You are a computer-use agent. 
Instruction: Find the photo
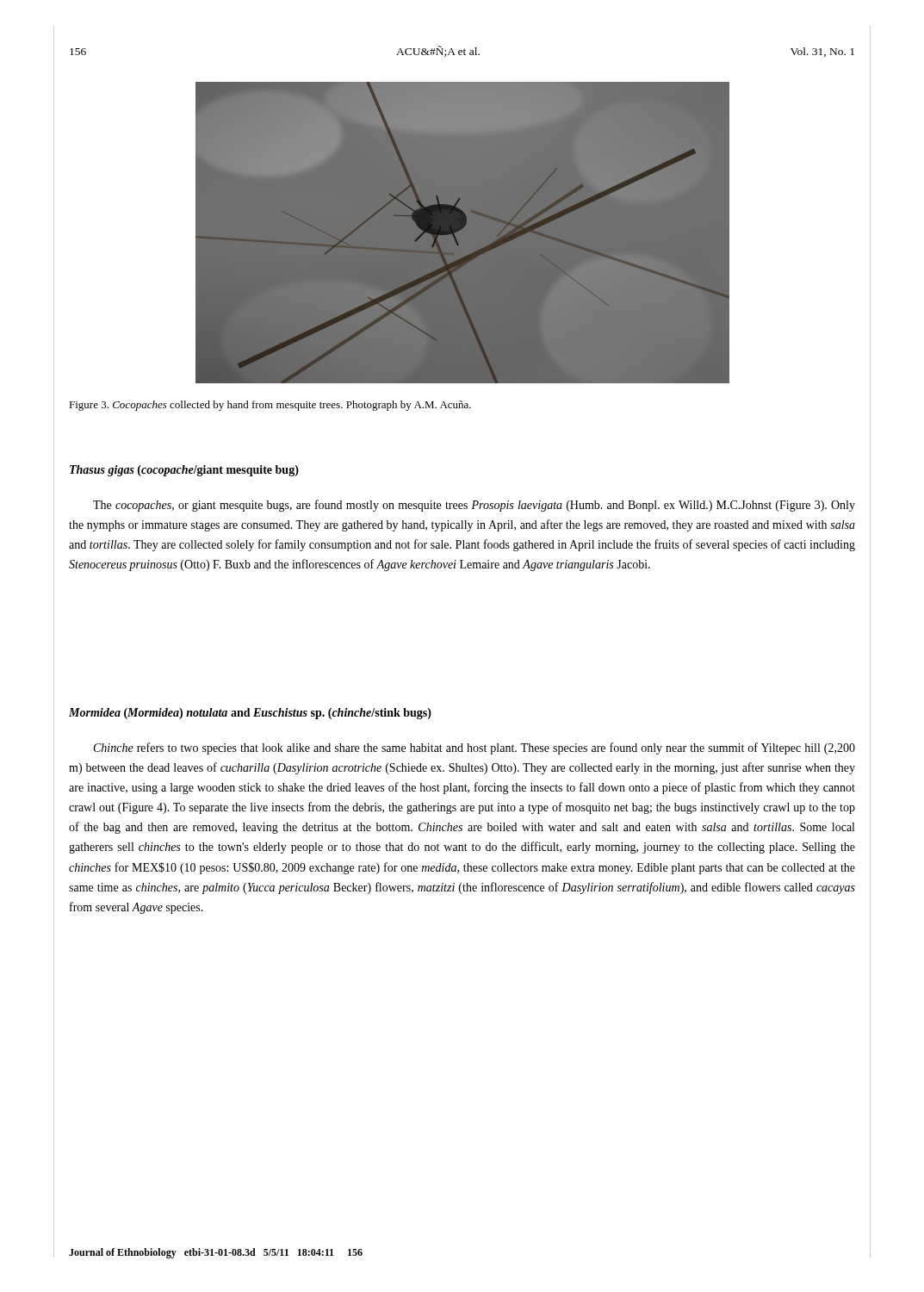(x=462, y=234)
